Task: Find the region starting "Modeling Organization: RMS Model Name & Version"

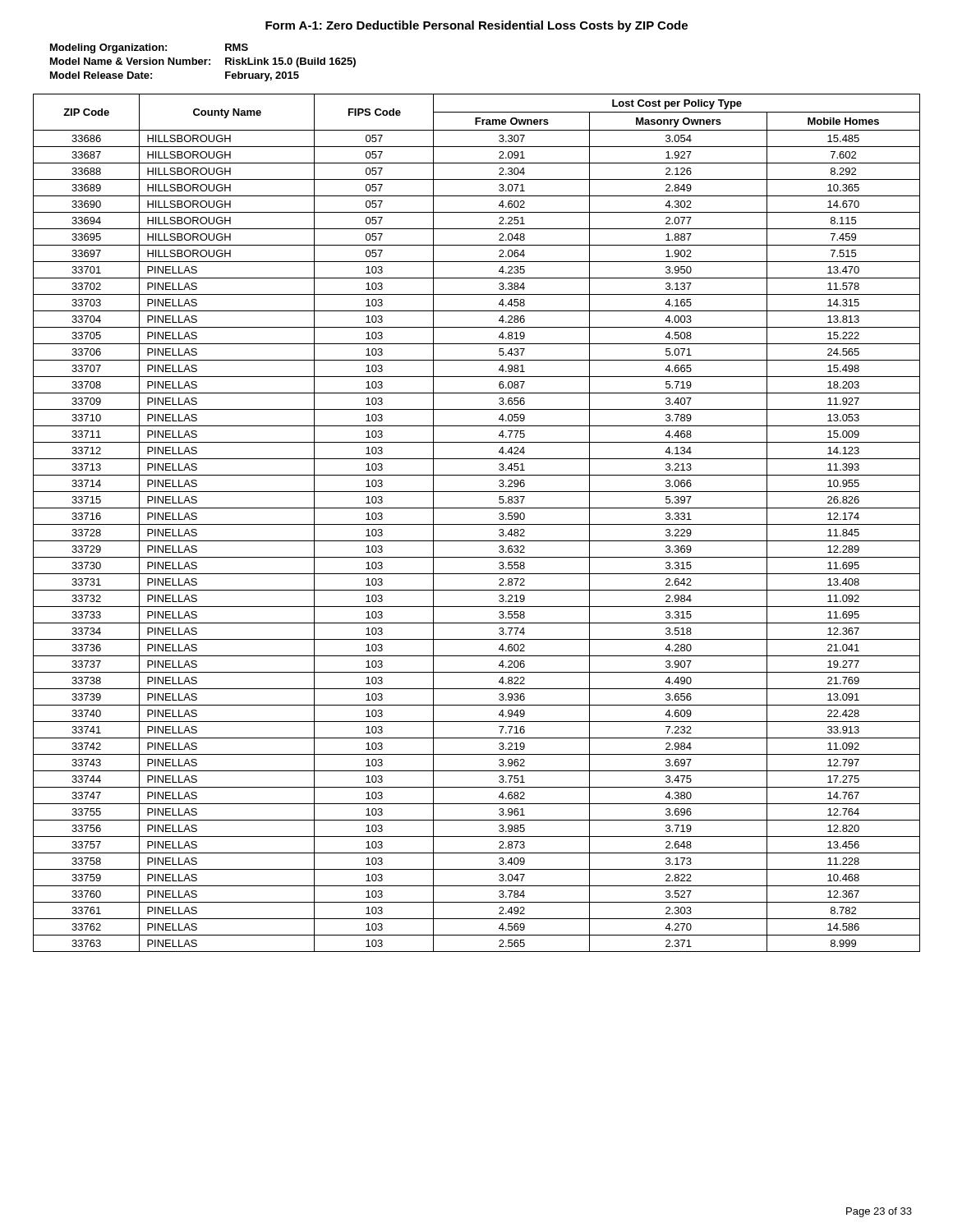Action: (203, 61)
